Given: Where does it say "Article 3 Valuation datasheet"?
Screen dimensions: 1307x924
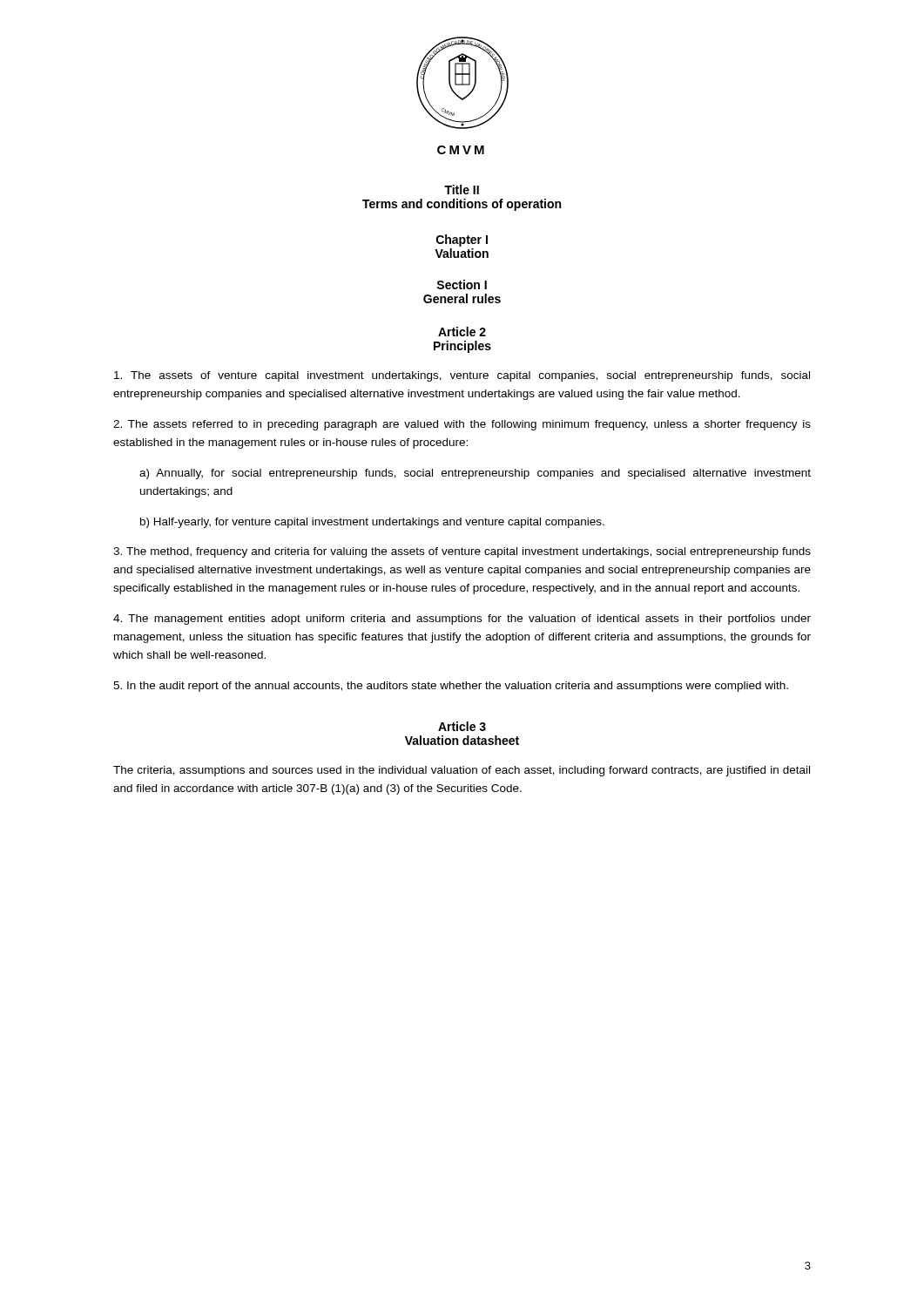Looking at the screenshot, I should [462, 734].
